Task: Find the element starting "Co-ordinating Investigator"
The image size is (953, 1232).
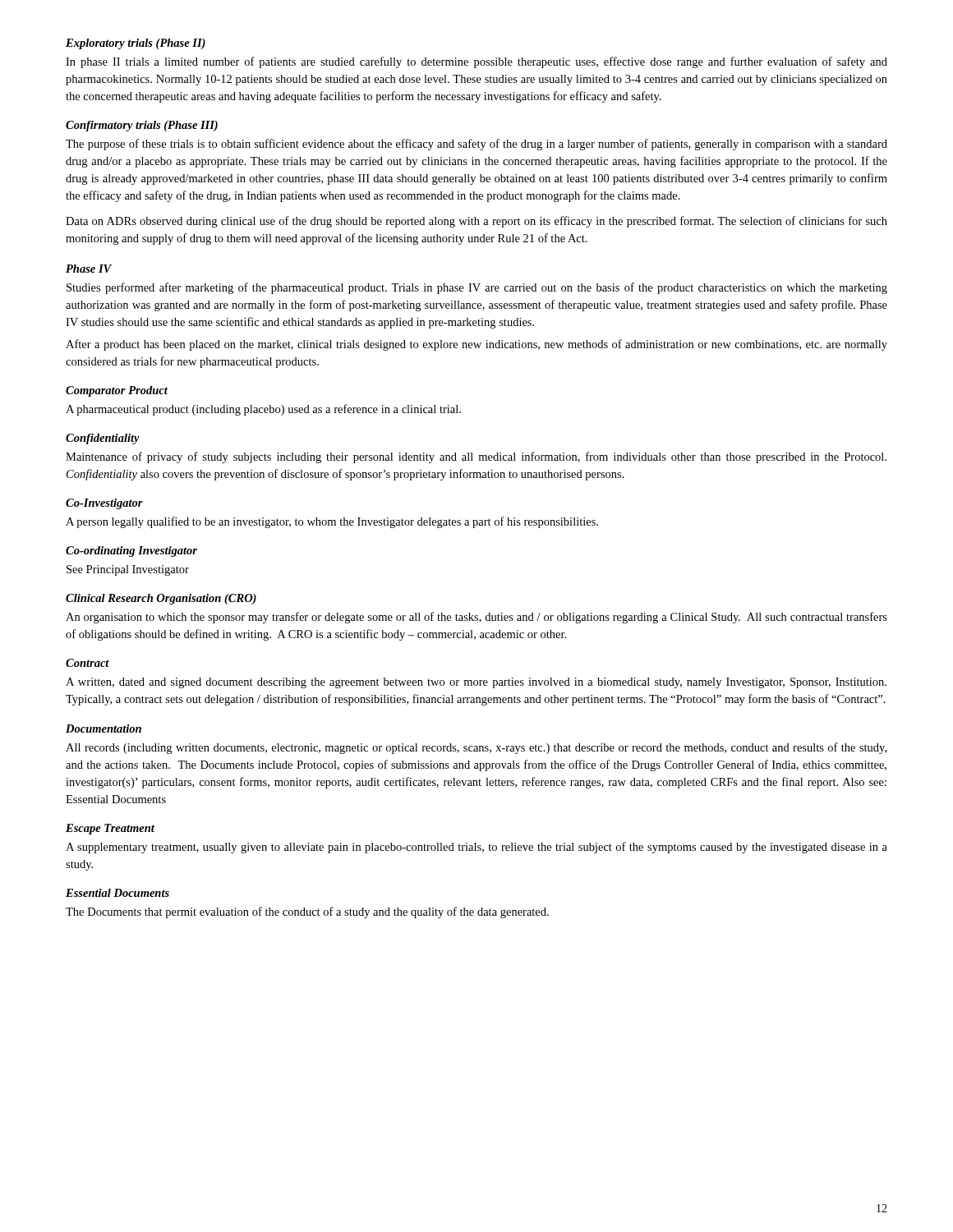Action: coord(131,551)
